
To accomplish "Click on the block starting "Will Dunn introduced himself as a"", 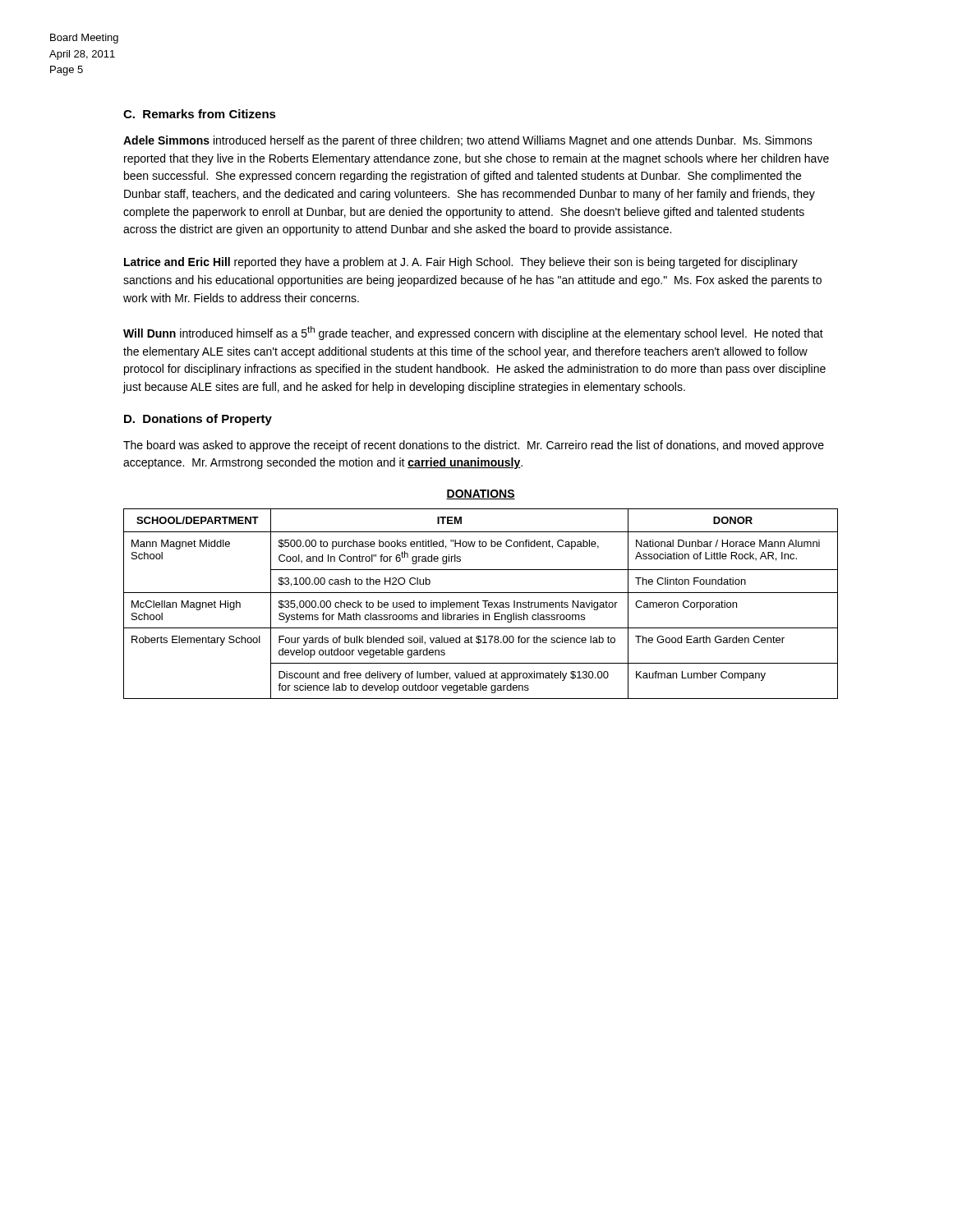I will 475,359.
